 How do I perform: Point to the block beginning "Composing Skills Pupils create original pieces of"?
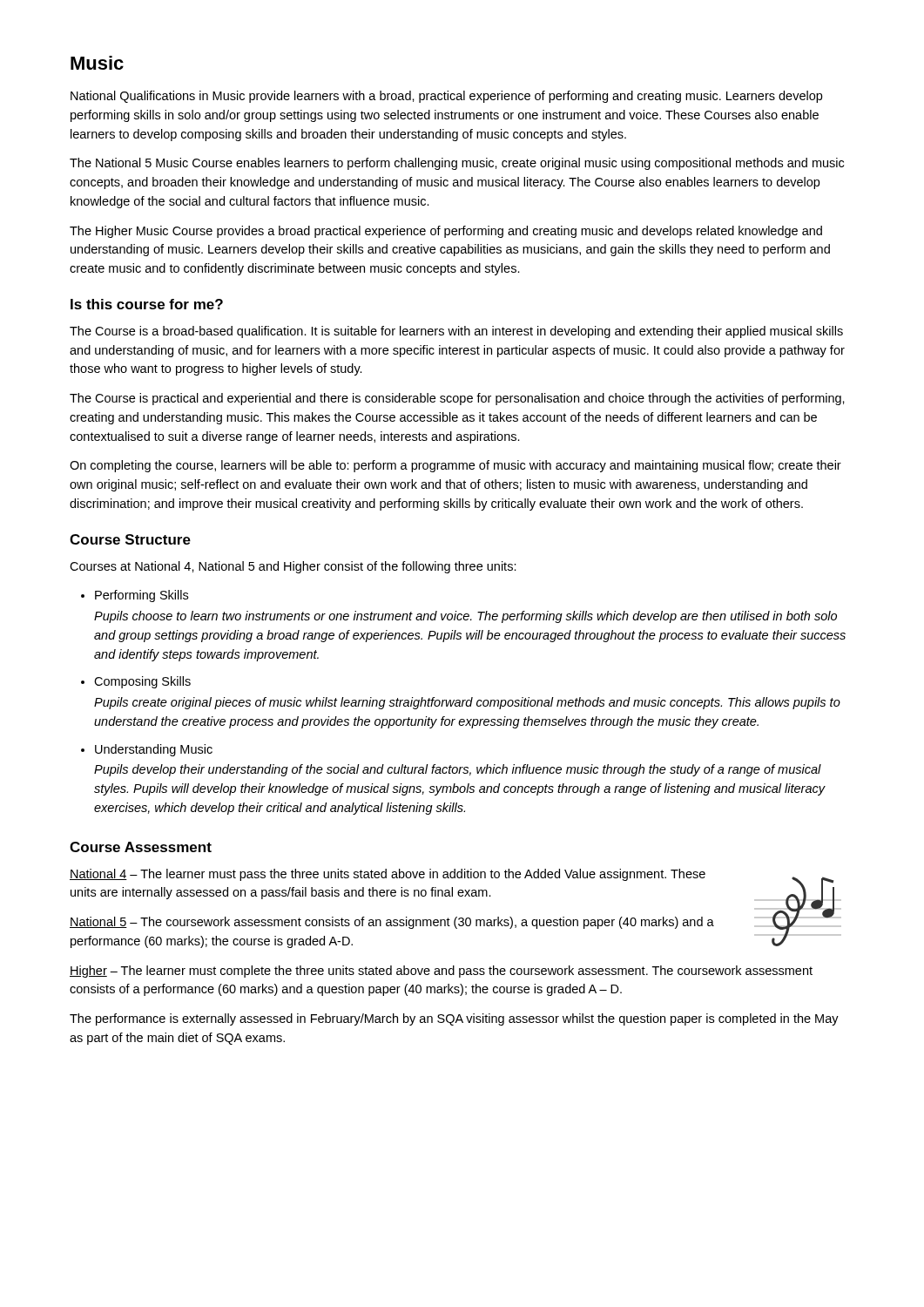coord(474,702)
